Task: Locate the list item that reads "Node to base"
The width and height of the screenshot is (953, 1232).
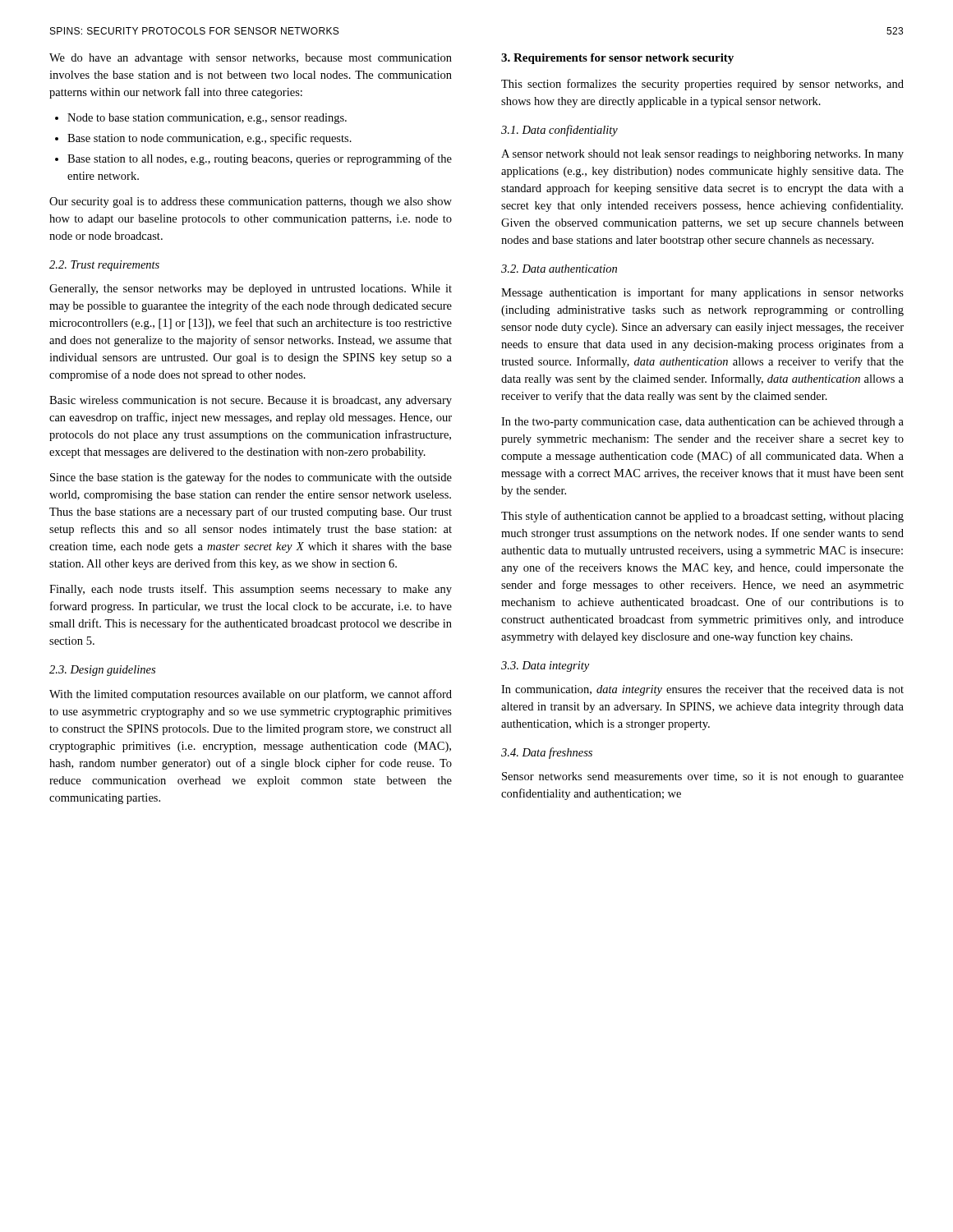Action: coord(260,118)
